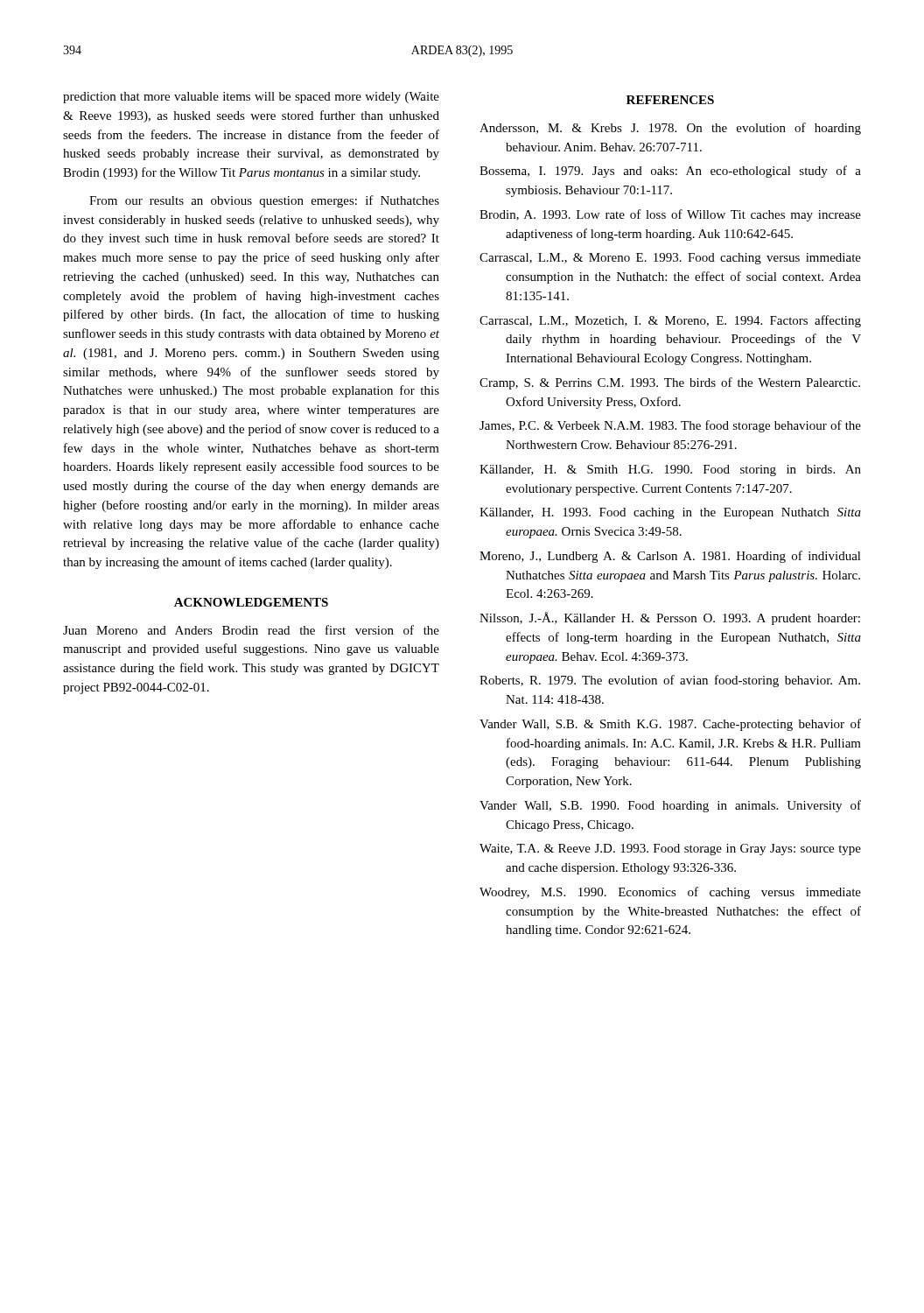Click the passage that begins "Källander, H. 1993. Food caching in the European"
Viewport: 924px width, 1313px height.
(x=670, y=522)
